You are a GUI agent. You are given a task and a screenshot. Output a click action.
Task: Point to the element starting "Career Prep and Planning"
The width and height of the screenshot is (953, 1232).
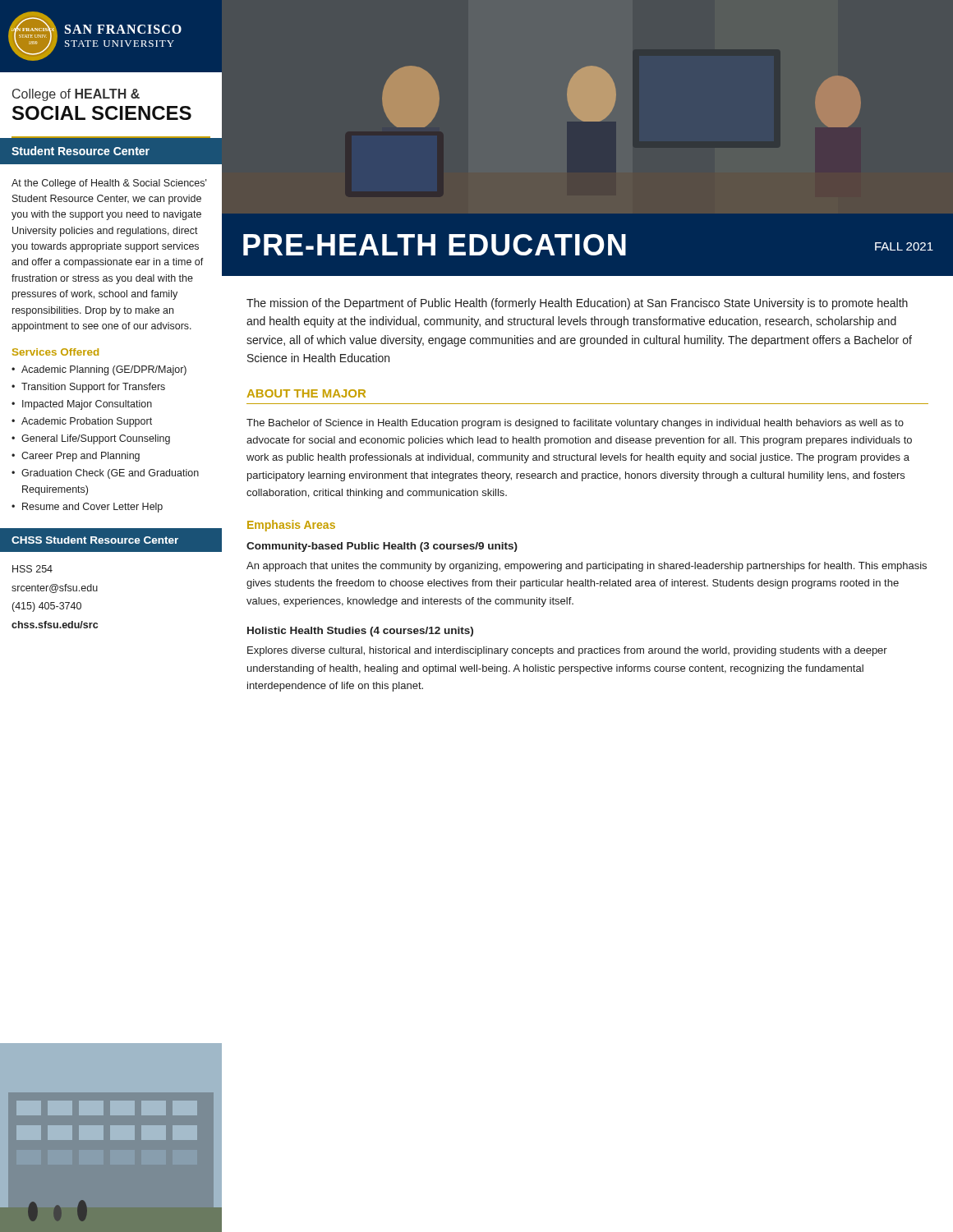[x=81, y=456]
